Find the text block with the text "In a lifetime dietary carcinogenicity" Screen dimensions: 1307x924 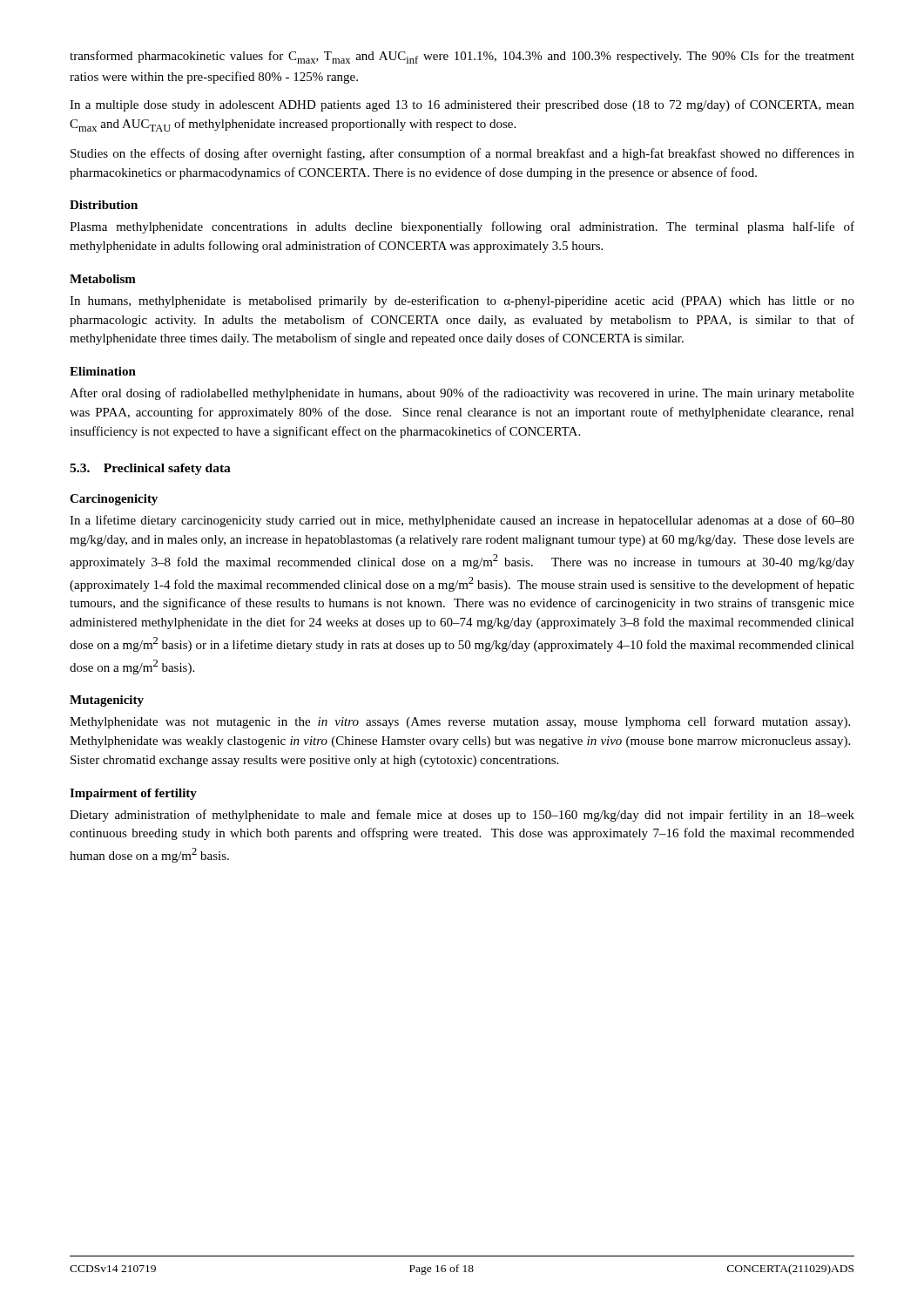pos(462,594)
